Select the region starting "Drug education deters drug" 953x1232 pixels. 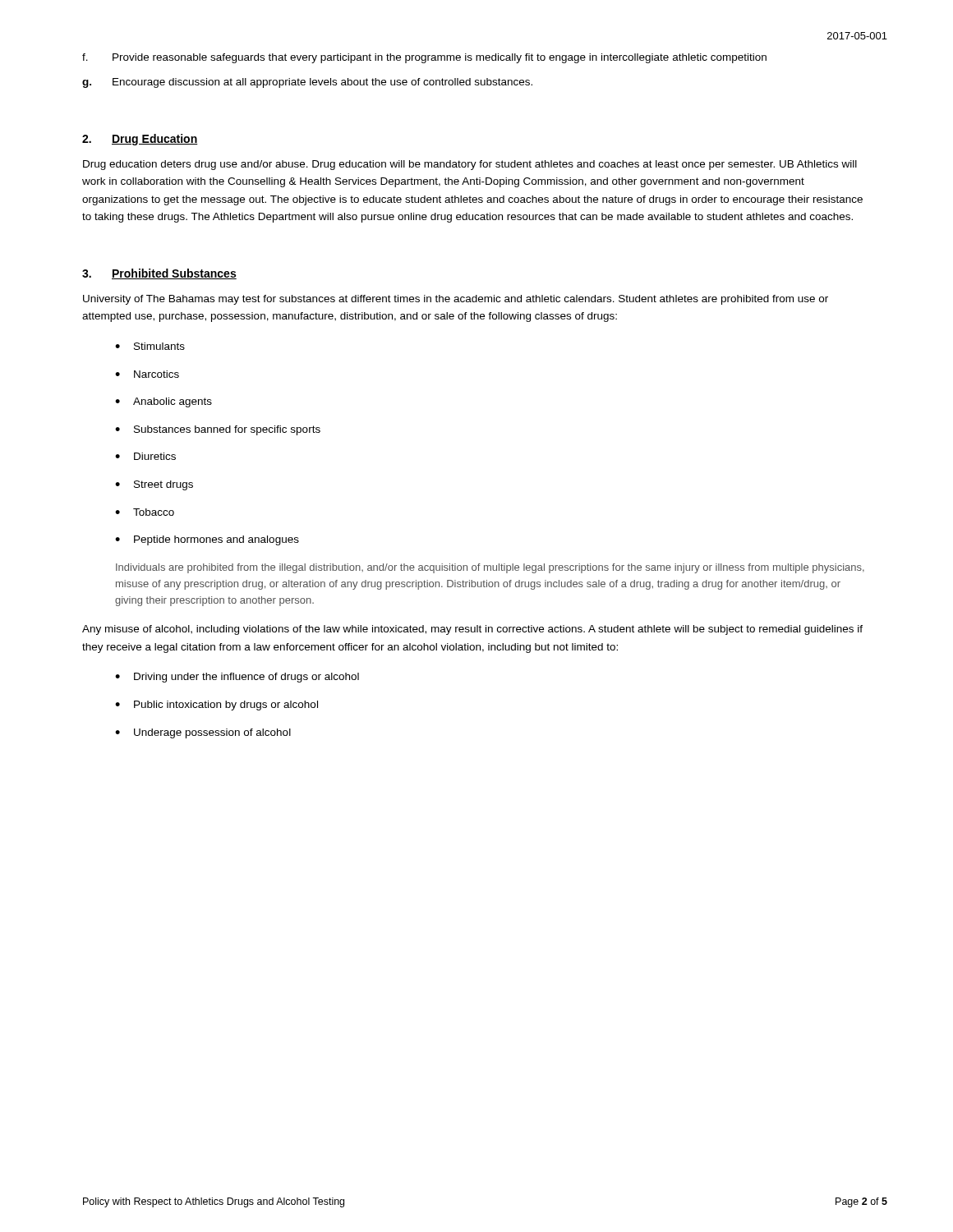coord(473,190)
